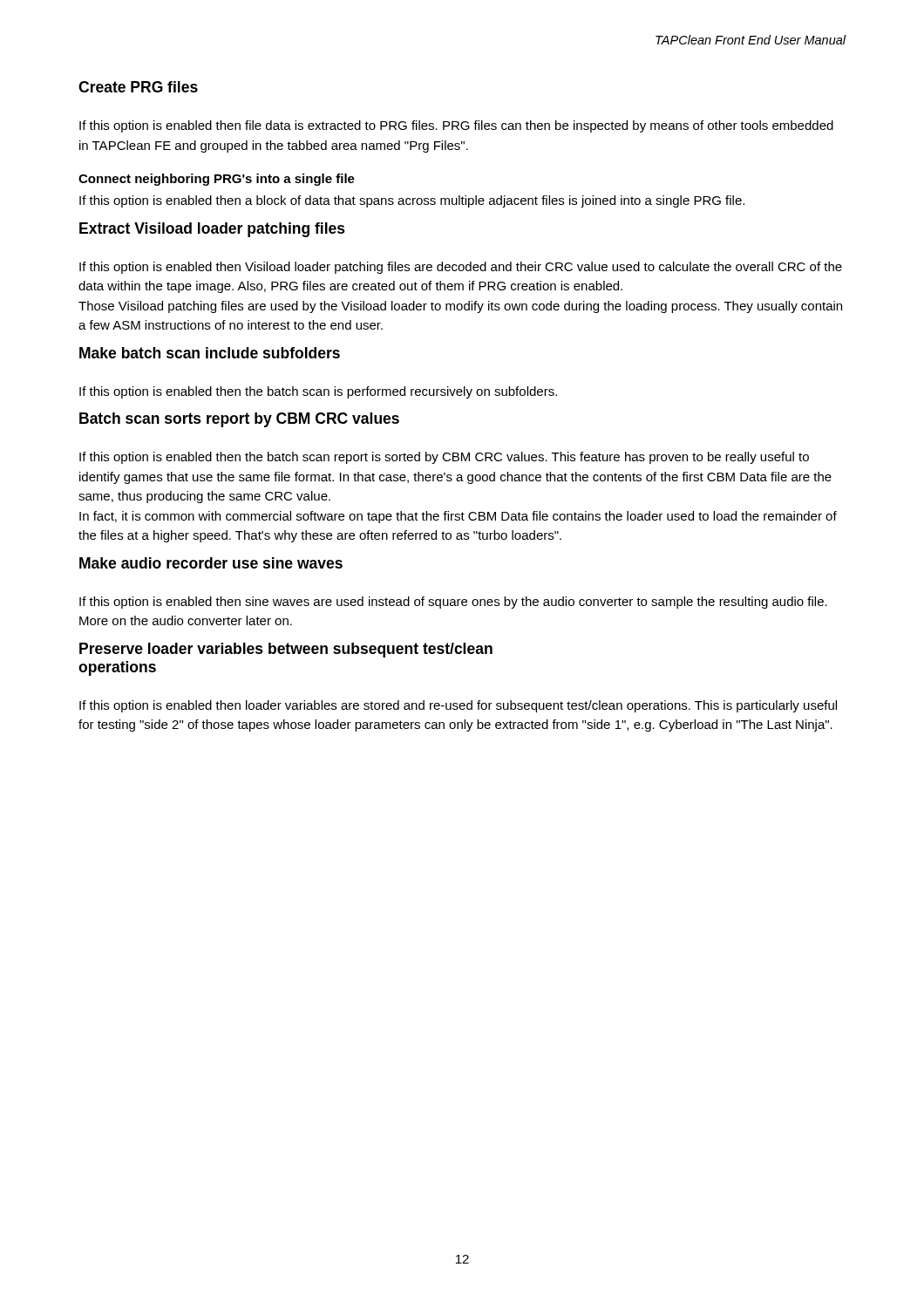Locate the text "Preserve loader variables between subsequent test/cleanoperations"
The image size is (924, 1308).
(x=462, y=658)
